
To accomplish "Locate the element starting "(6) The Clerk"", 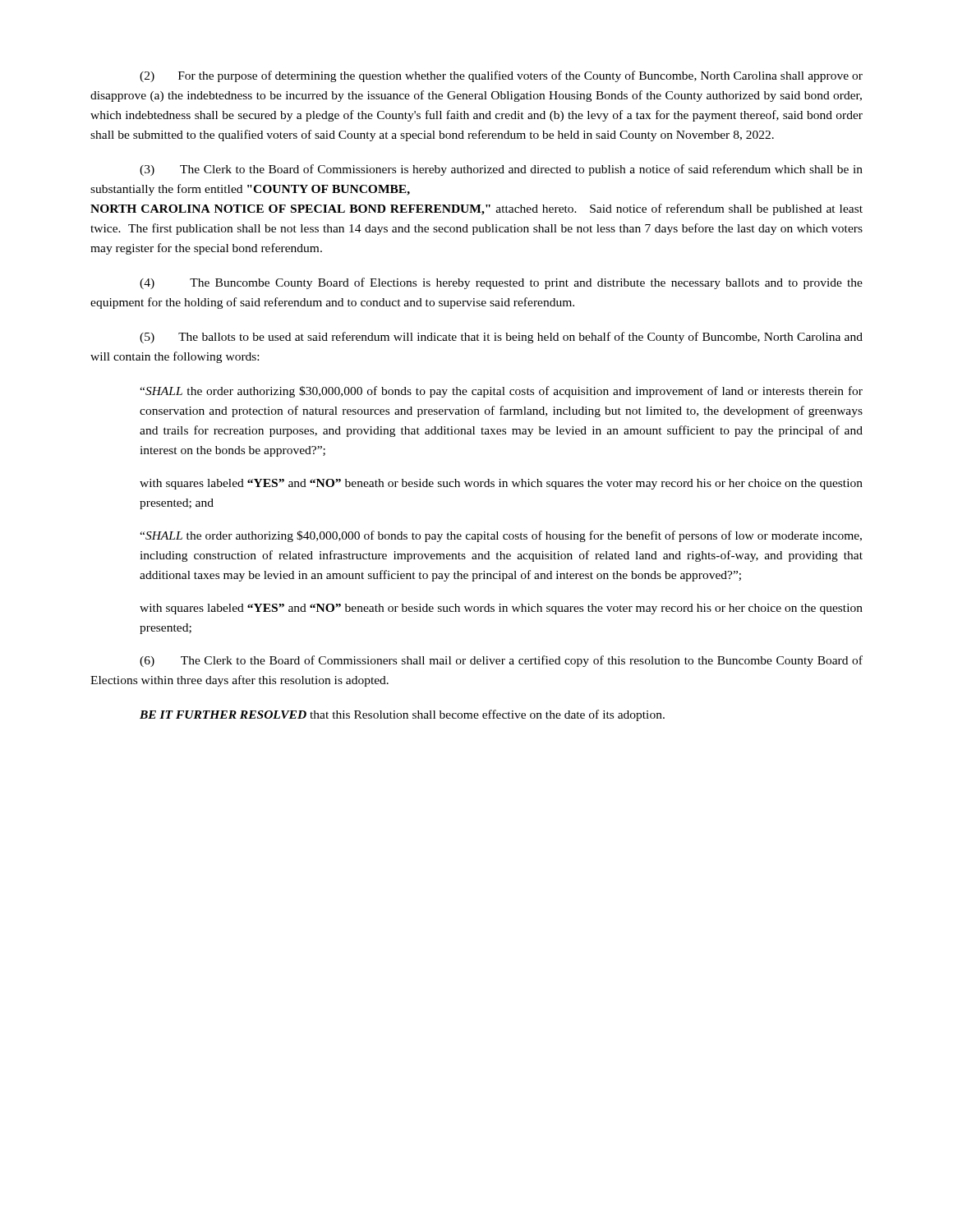I will [x=476, y=670].
